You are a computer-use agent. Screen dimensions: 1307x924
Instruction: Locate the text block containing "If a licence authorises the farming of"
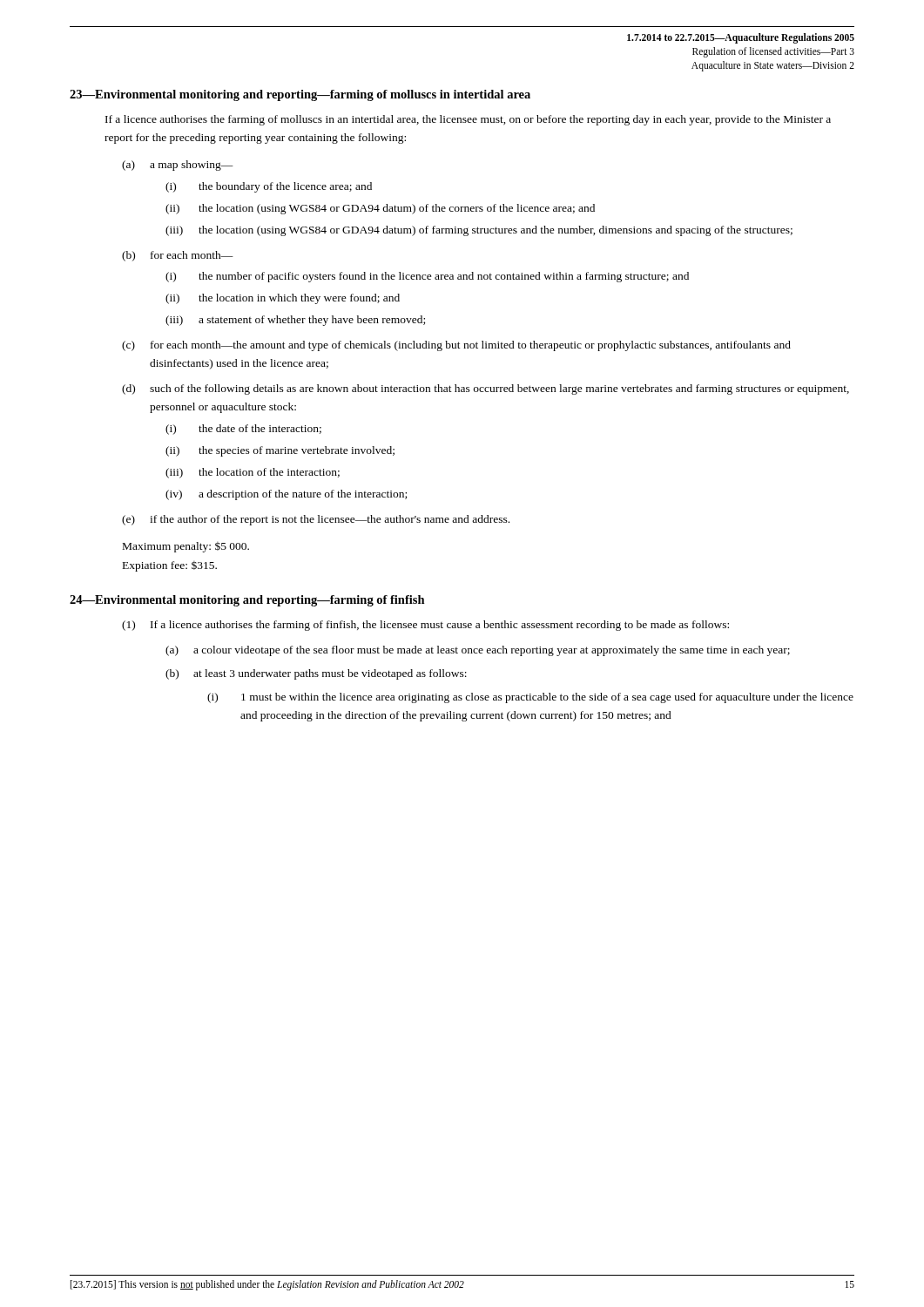click(468, 128)
